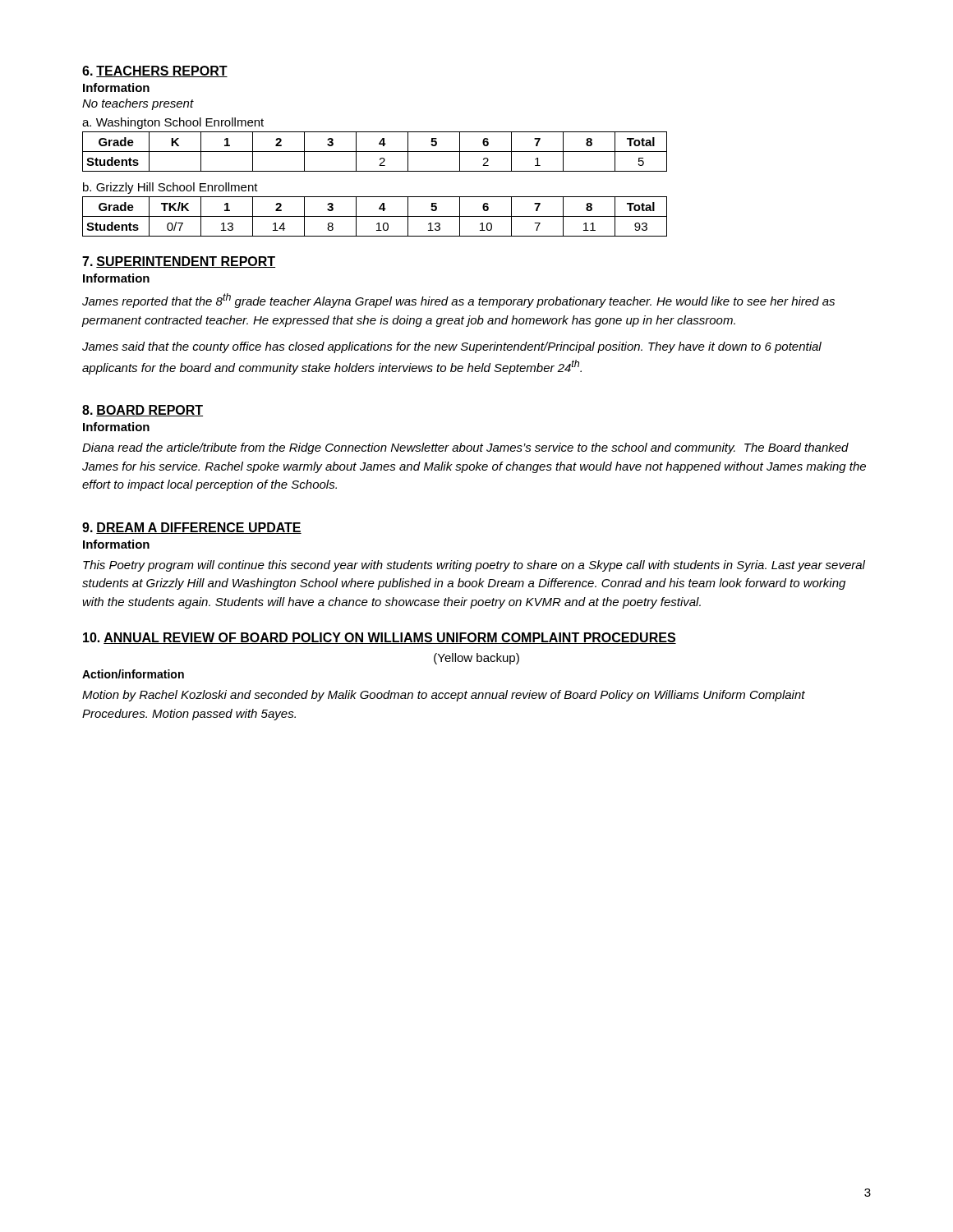Click the passage that begins "James reported that the"
The width and height of the screenshot is (953, 1232).
[459, 309]
